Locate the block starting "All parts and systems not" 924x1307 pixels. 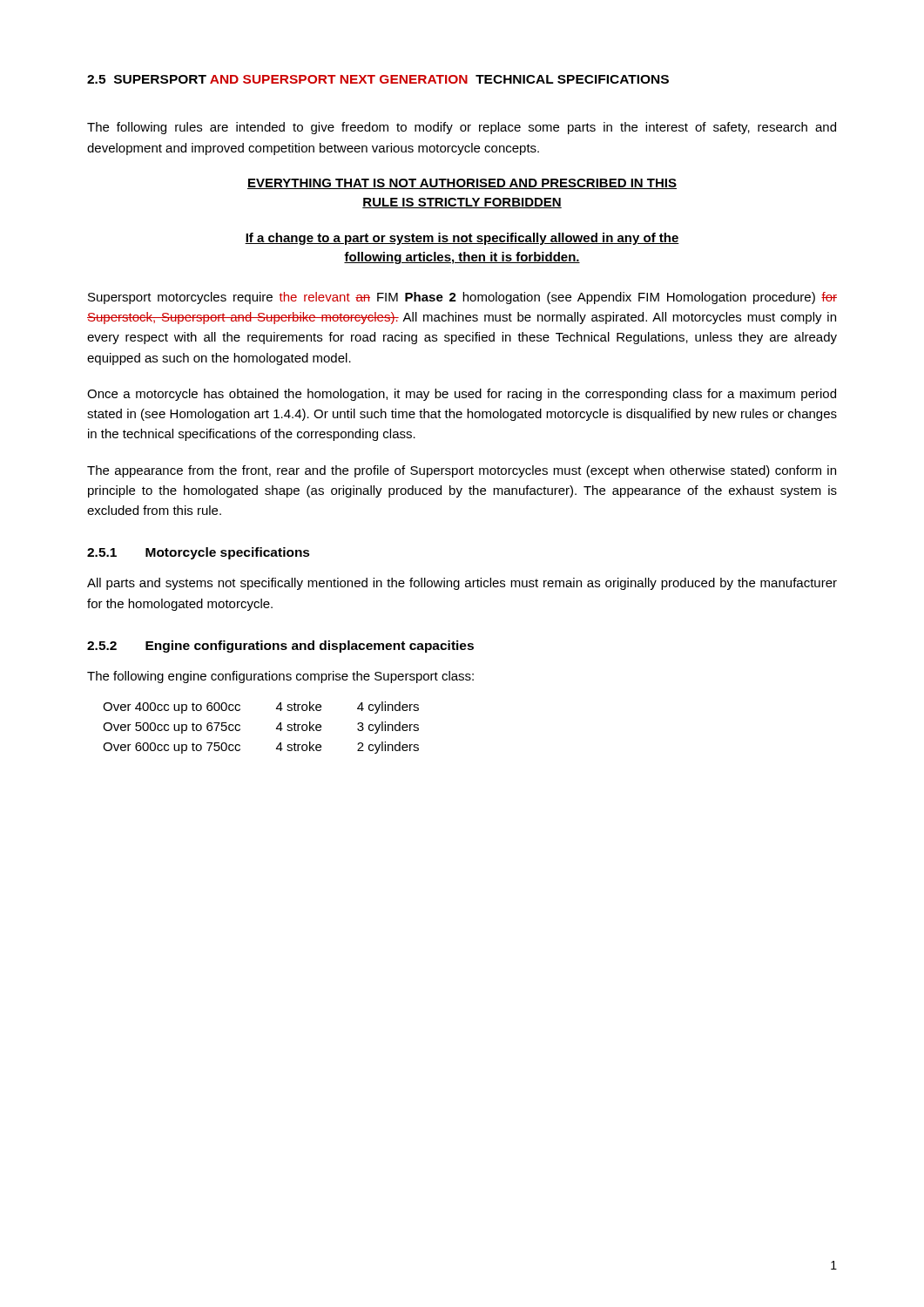pyautogui.click(x=462, y=593)
